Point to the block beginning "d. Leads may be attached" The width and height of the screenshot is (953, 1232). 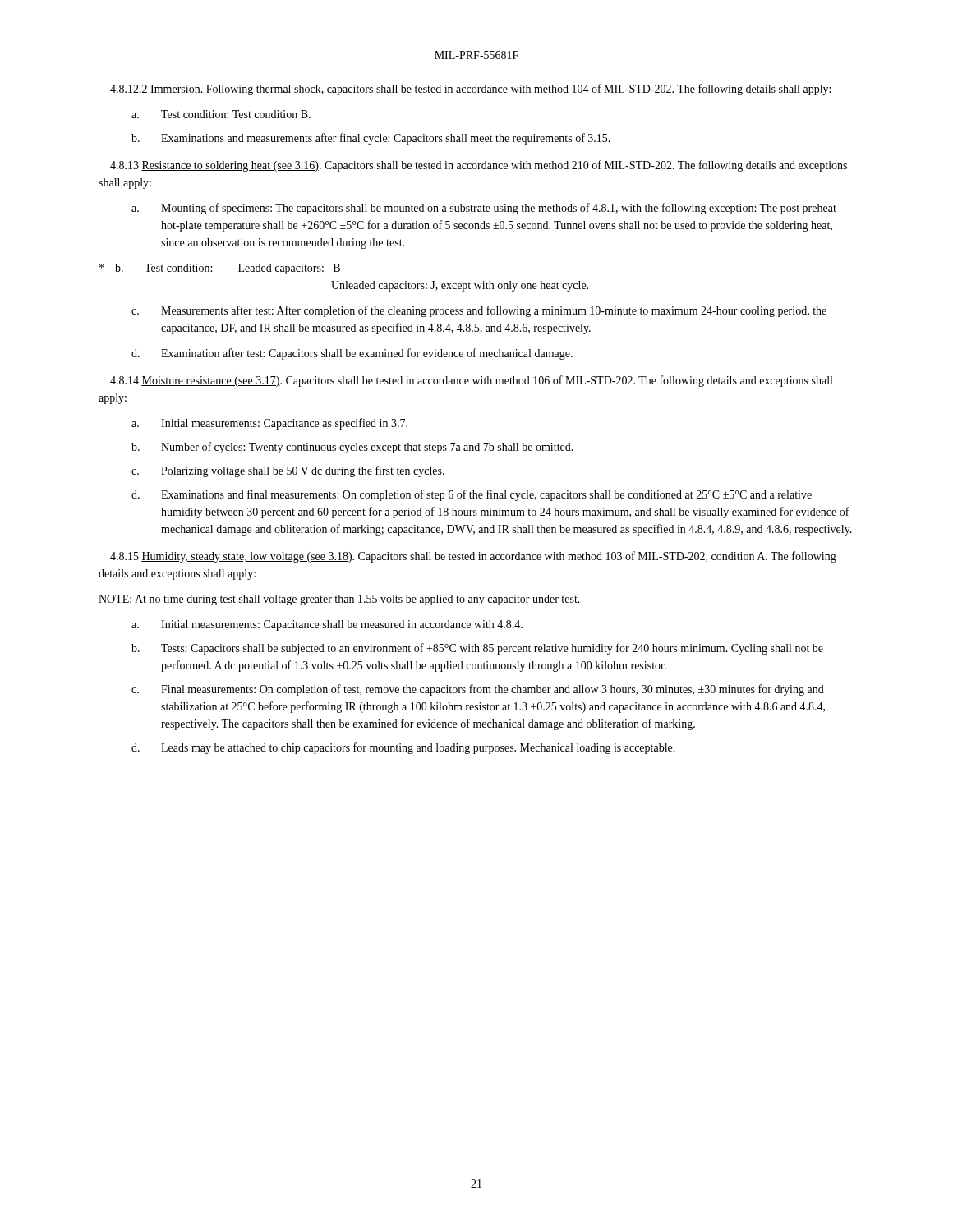click(404, 748)
